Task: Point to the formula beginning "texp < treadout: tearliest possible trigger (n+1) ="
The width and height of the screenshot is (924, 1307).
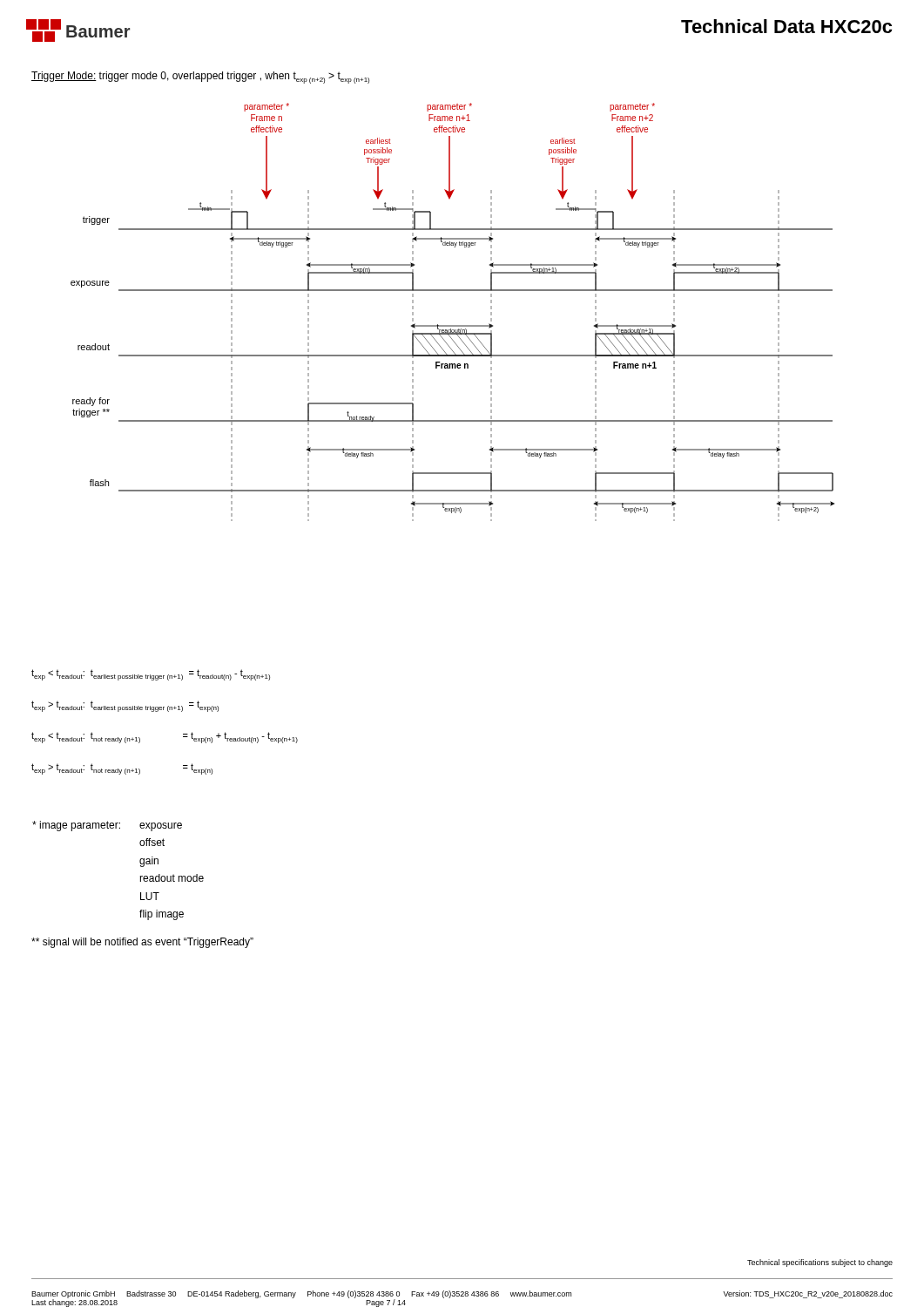Action: [x=151, y=674]
